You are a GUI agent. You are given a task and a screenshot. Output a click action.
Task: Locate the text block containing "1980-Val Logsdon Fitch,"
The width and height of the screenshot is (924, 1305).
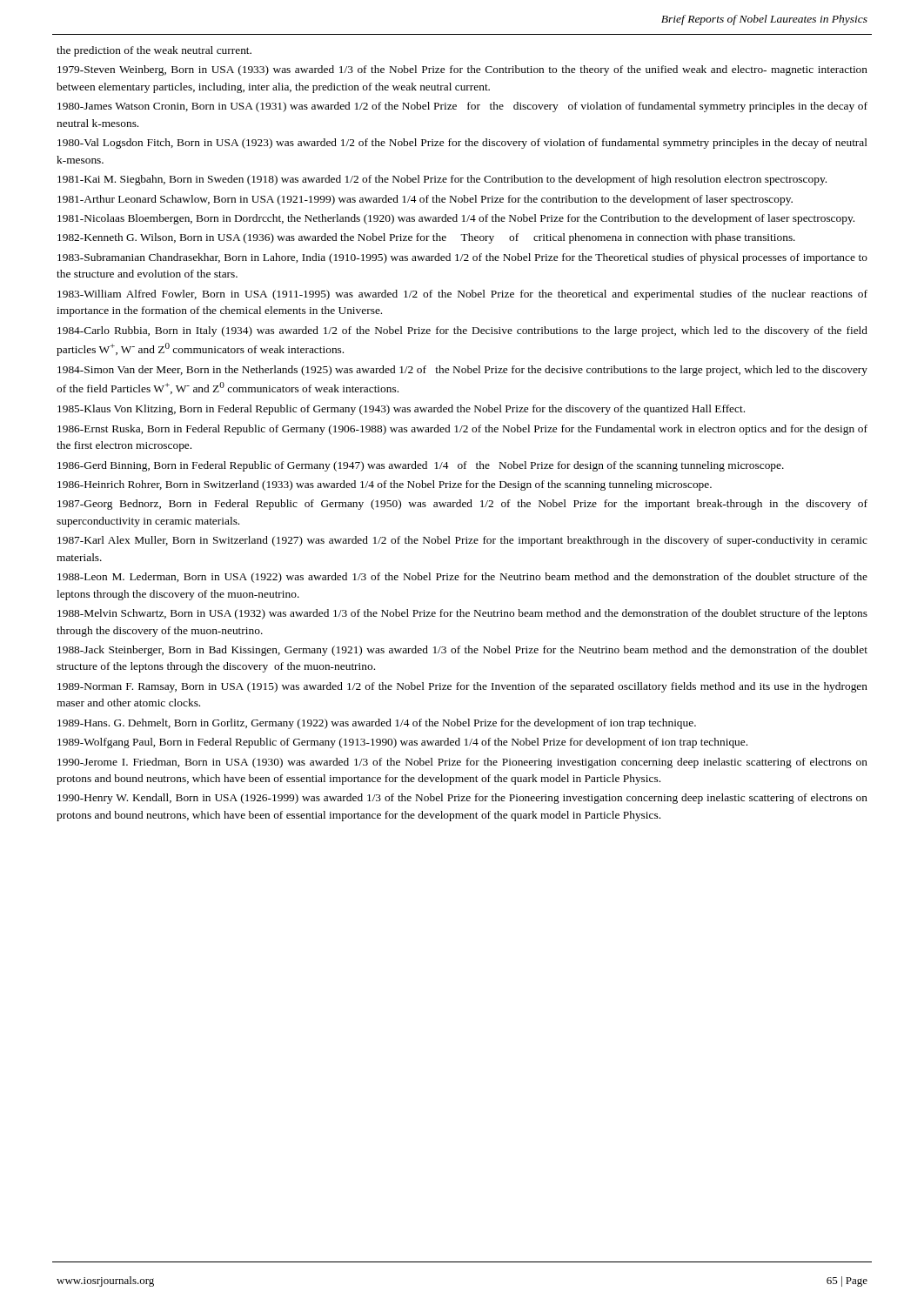pos(462,151)
